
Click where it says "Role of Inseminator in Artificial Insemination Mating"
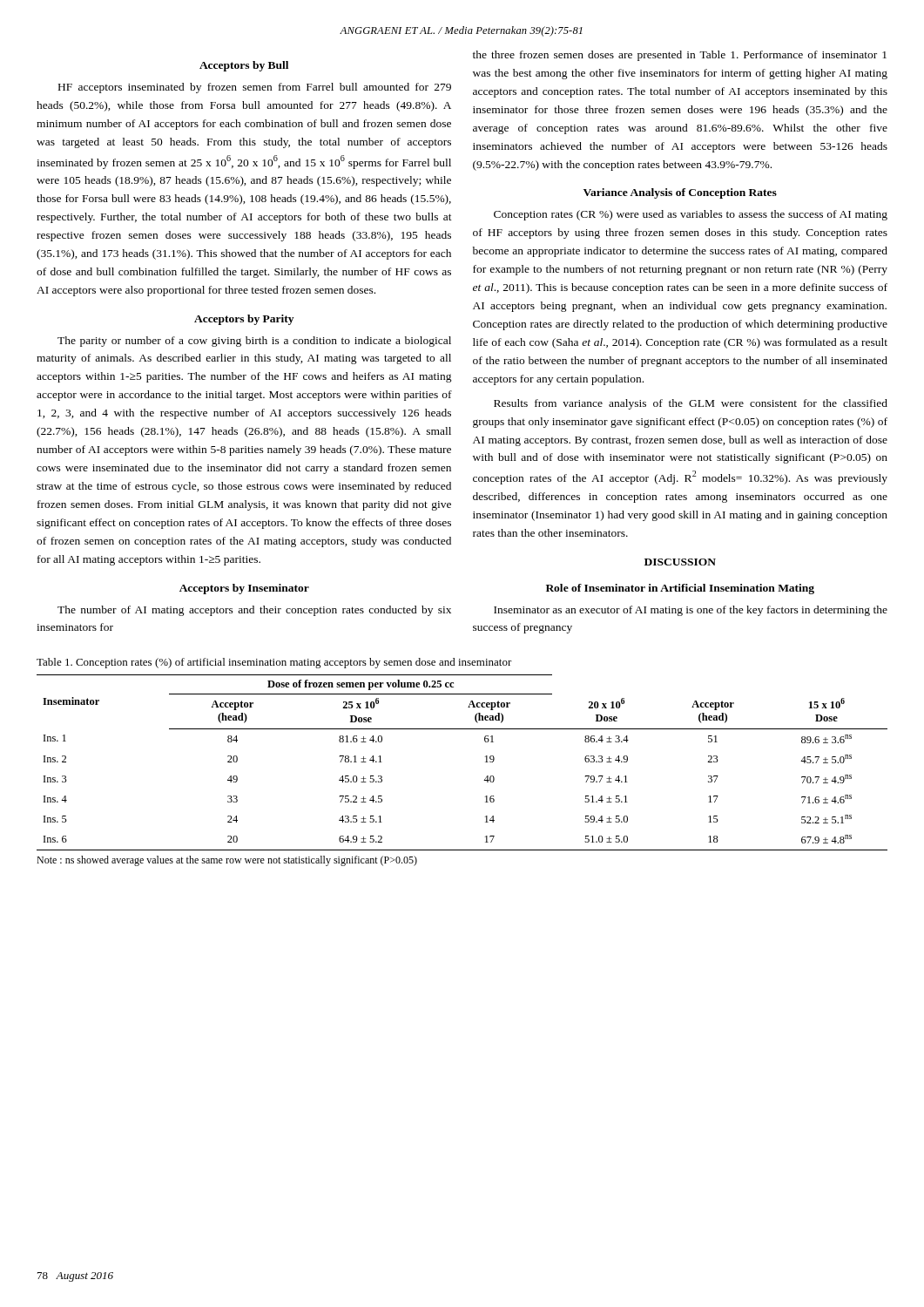[680, 587]
